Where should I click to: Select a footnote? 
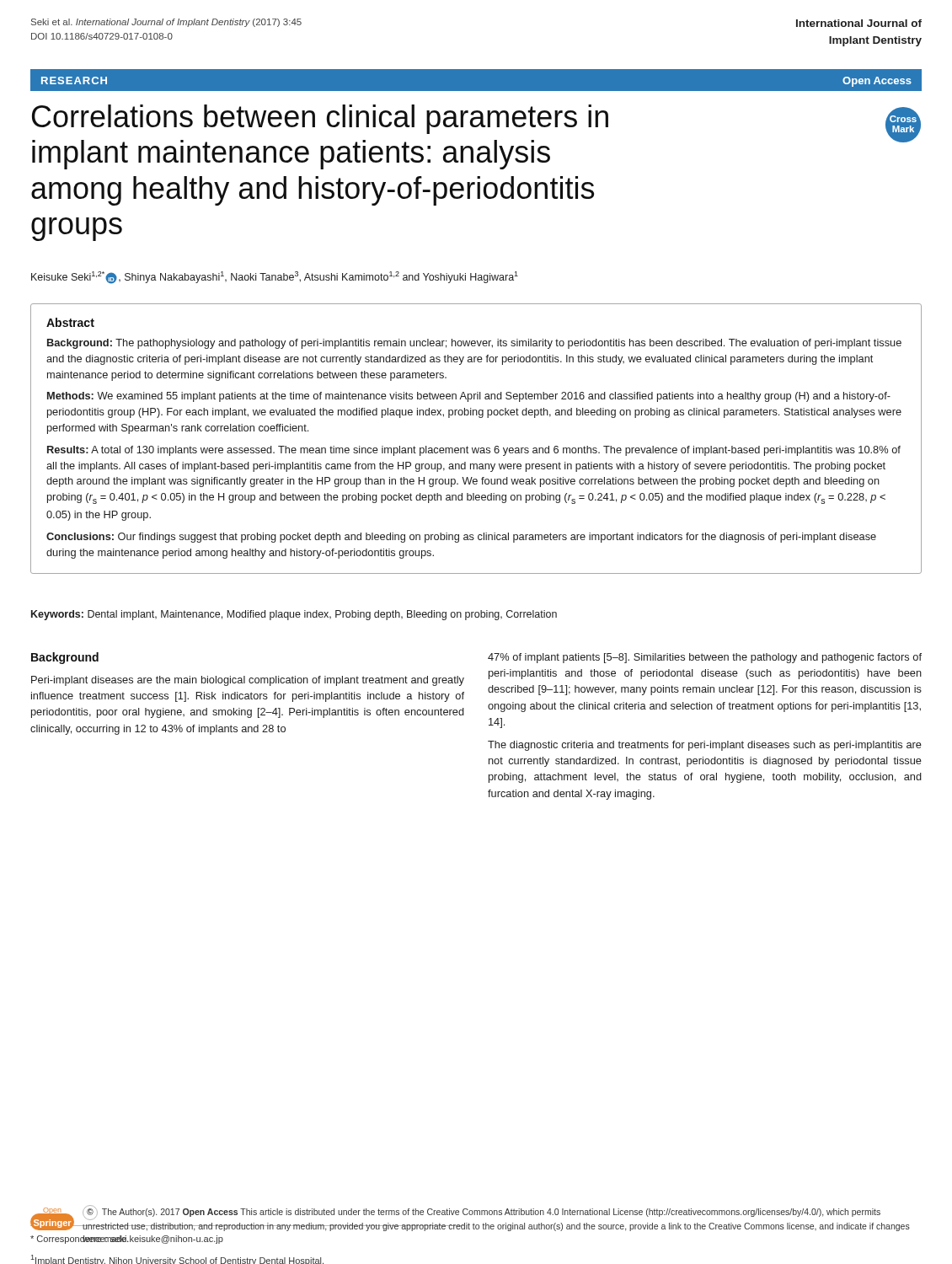point(247,1245)
